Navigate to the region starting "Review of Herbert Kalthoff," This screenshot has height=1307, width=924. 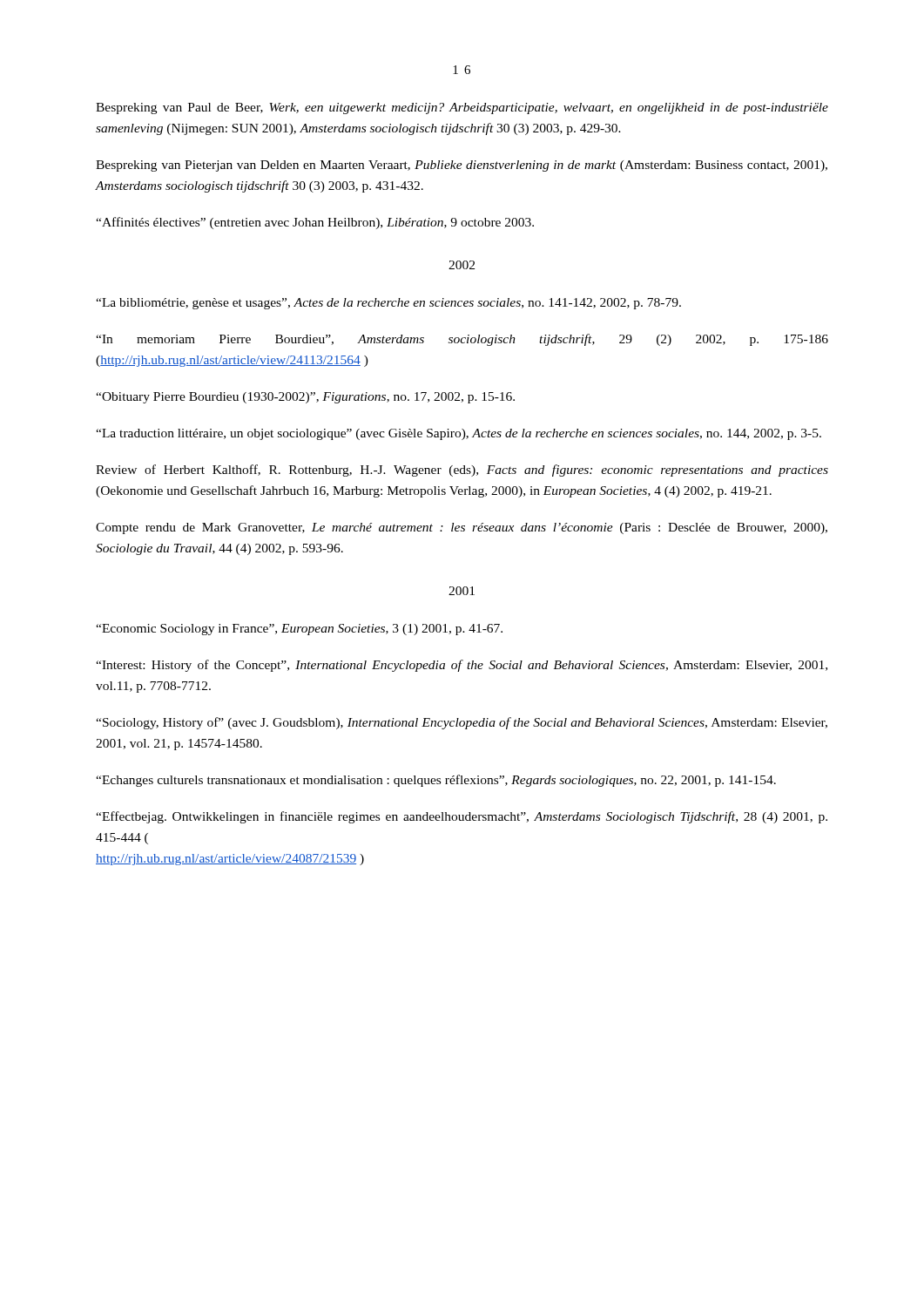462,480
